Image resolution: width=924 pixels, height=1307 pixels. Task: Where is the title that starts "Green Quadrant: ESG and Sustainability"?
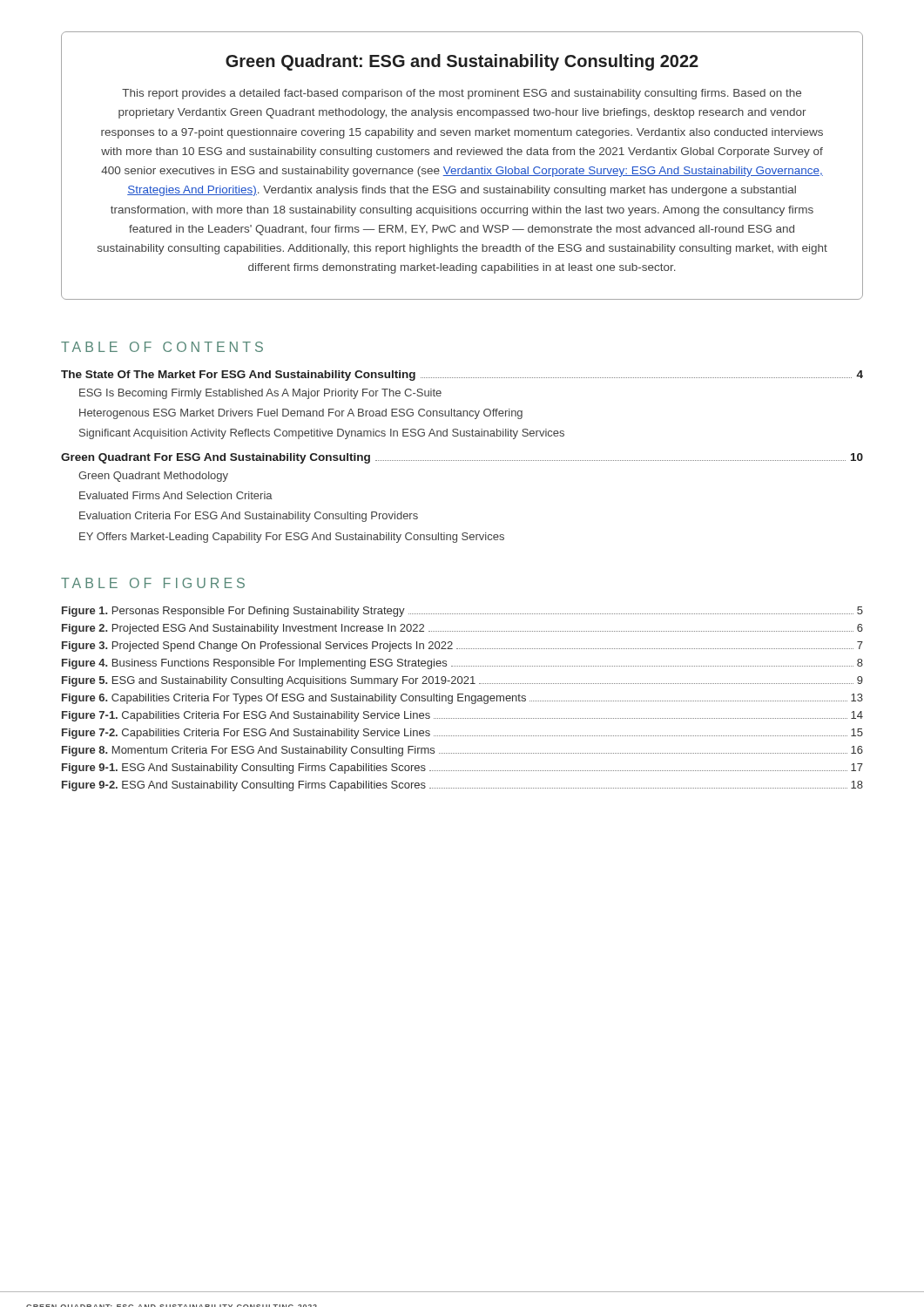462,164
